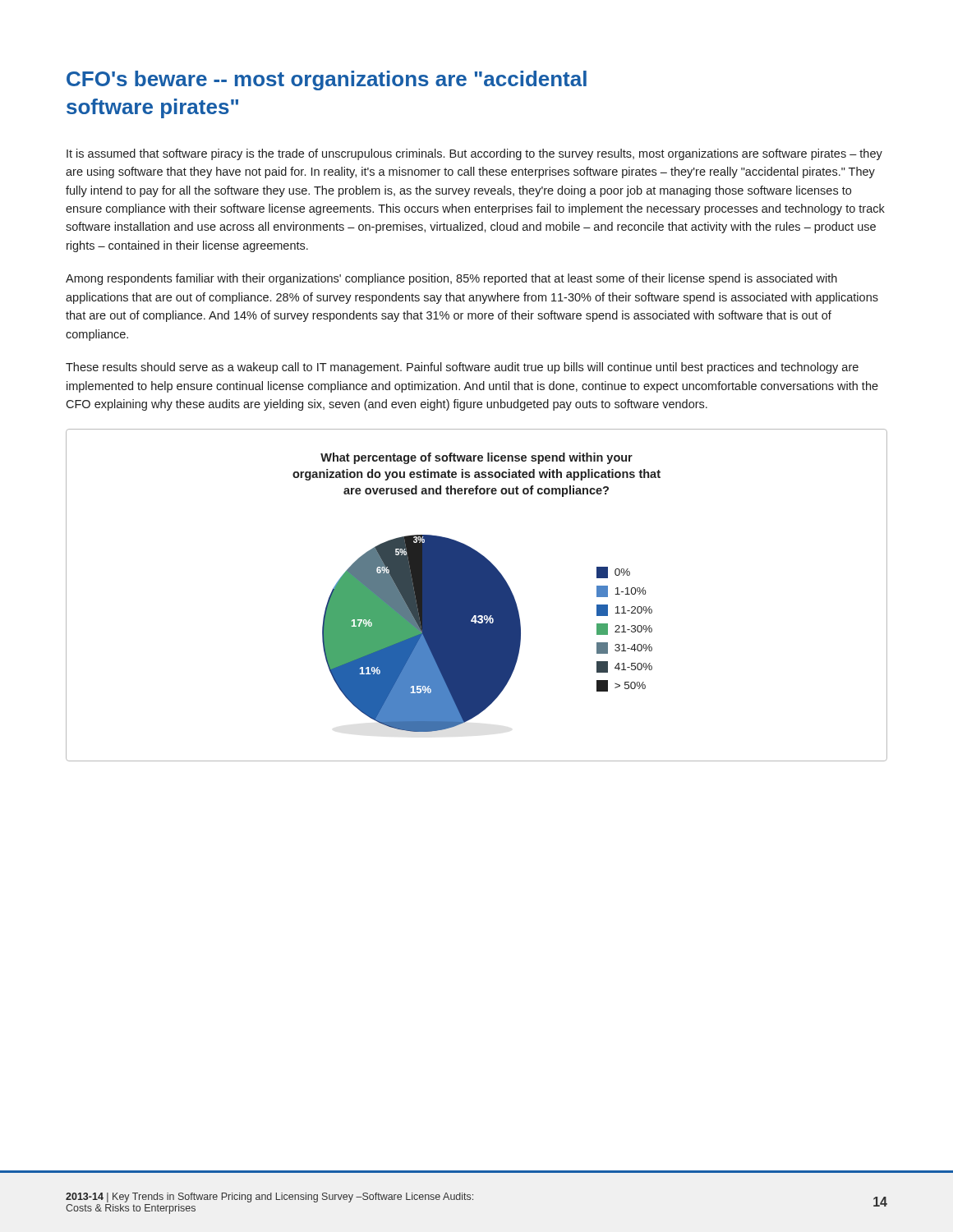Find the pie chart
This screenshot has width=953, height=1232.
(476, 595)
